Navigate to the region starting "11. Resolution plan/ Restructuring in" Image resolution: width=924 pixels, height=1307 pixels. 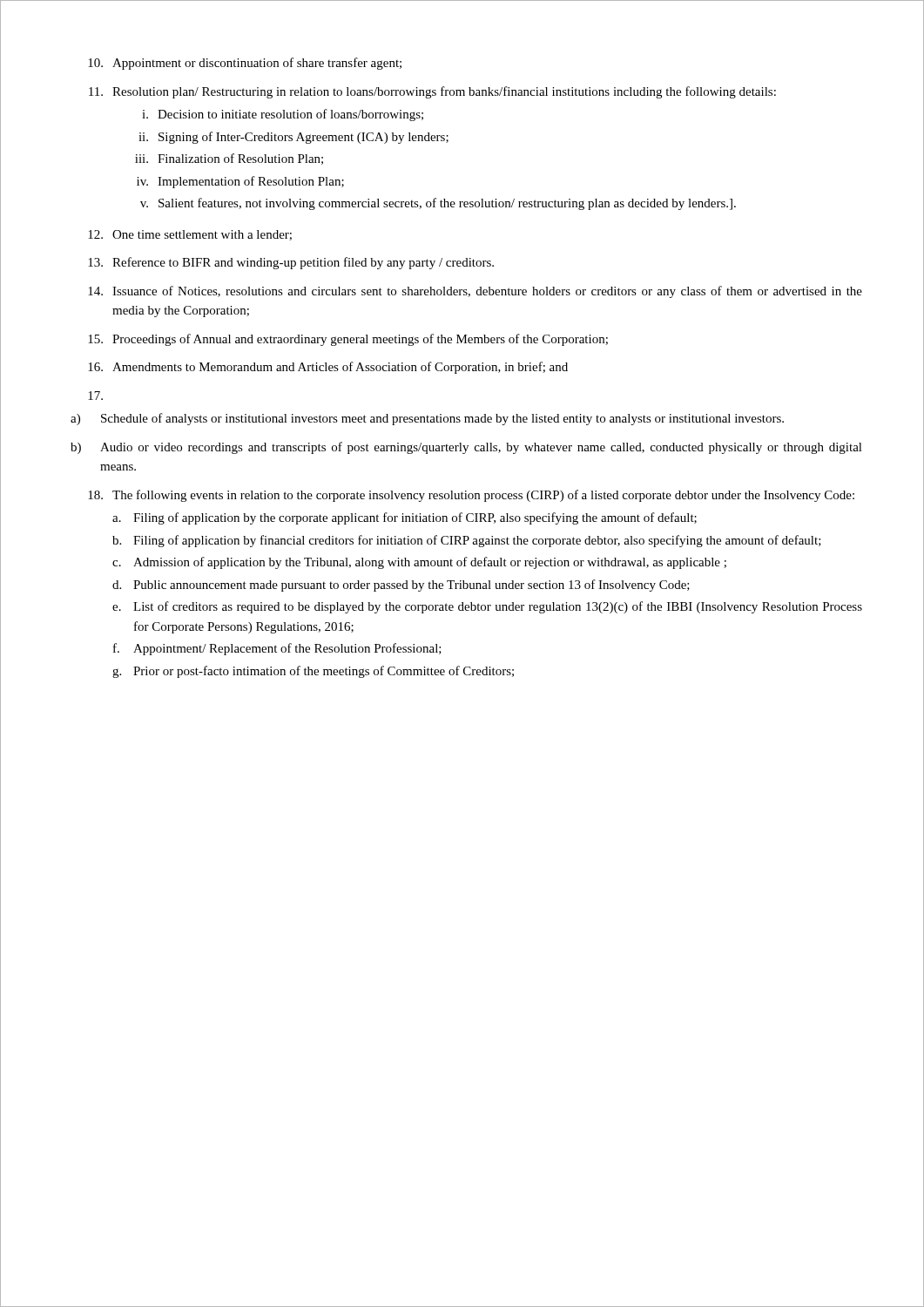[x=432, y=92]
